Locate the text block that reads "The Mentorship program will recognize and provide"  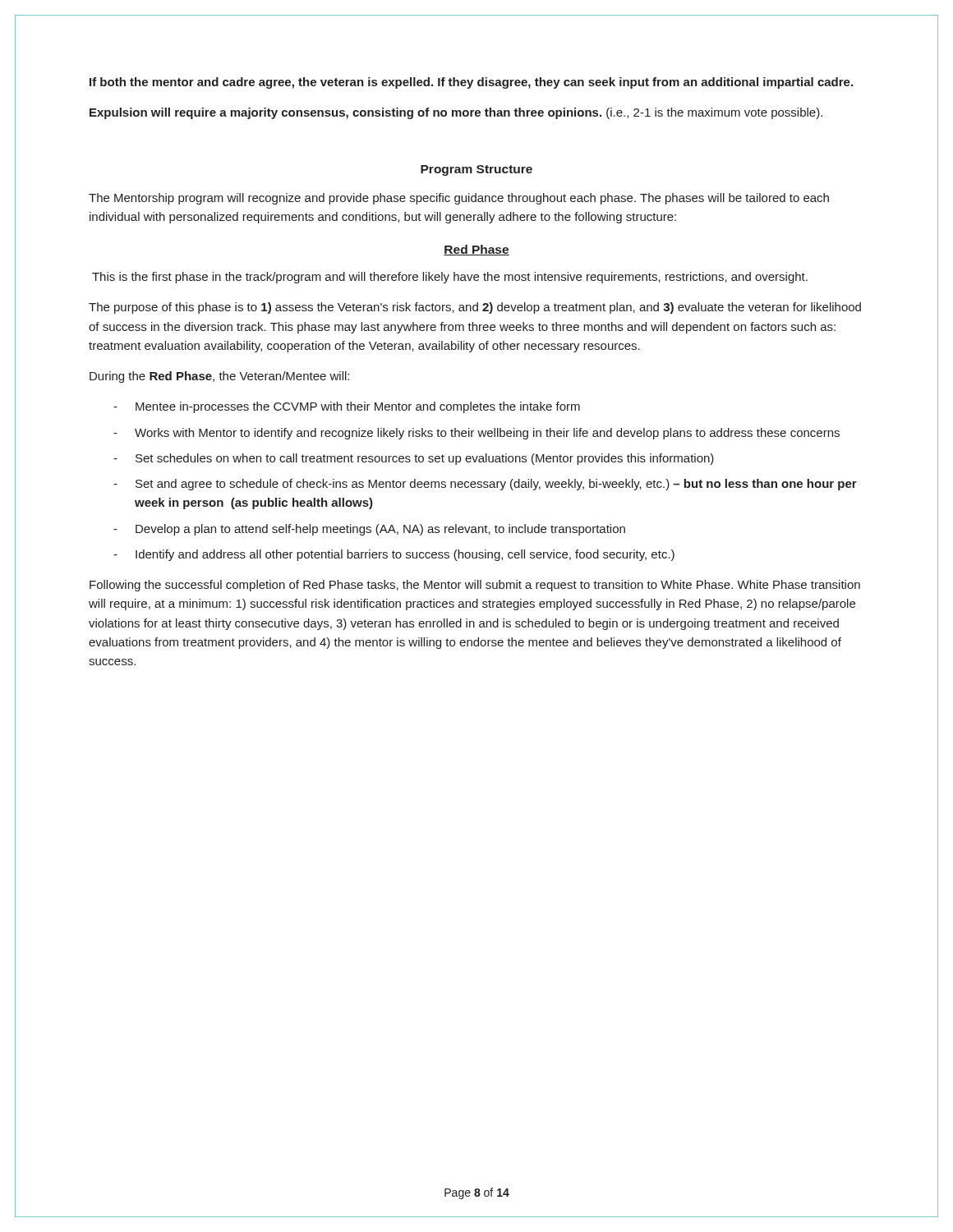[459, 207]
